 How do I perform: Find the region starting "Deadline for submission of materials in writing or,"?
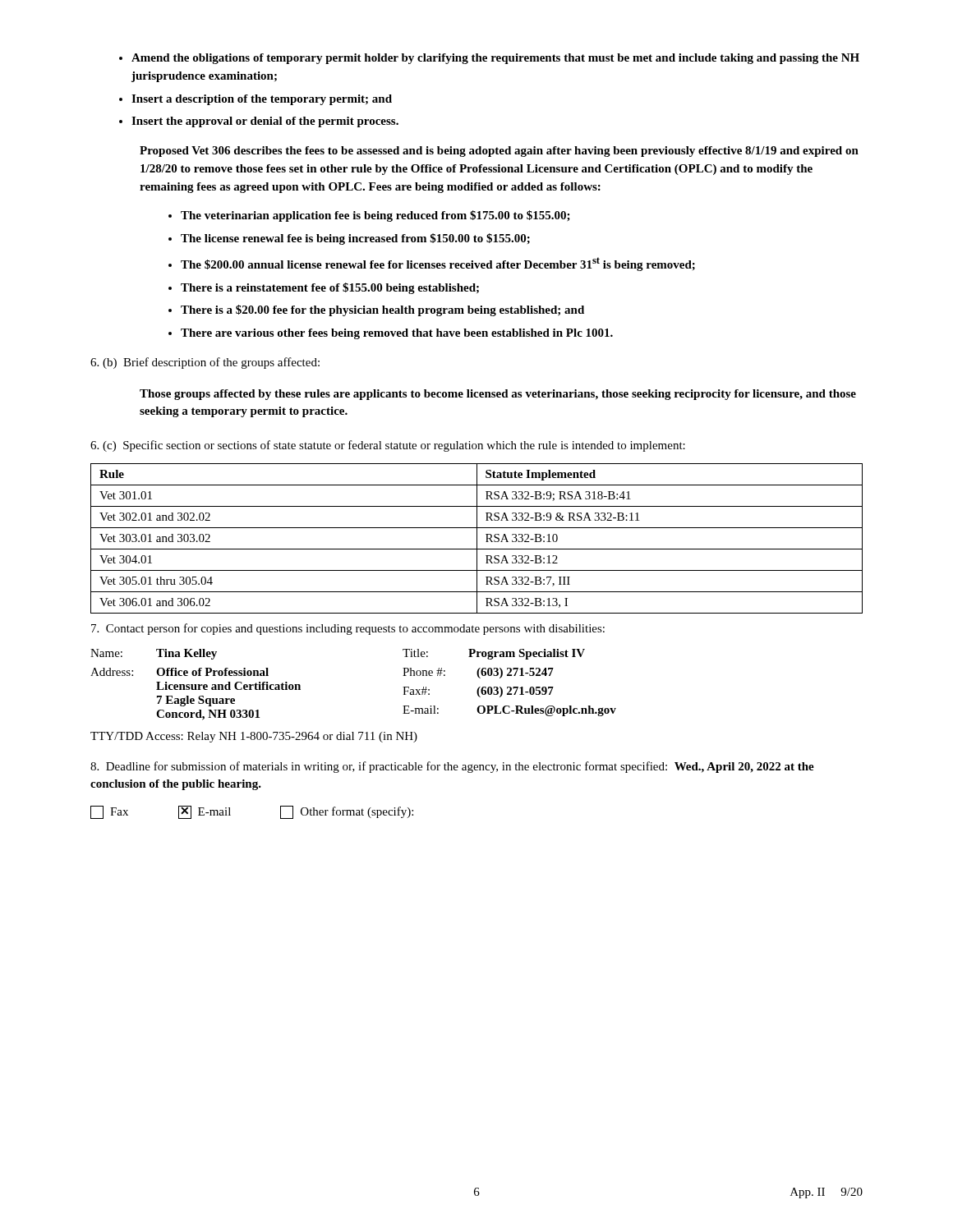(452, 775)
